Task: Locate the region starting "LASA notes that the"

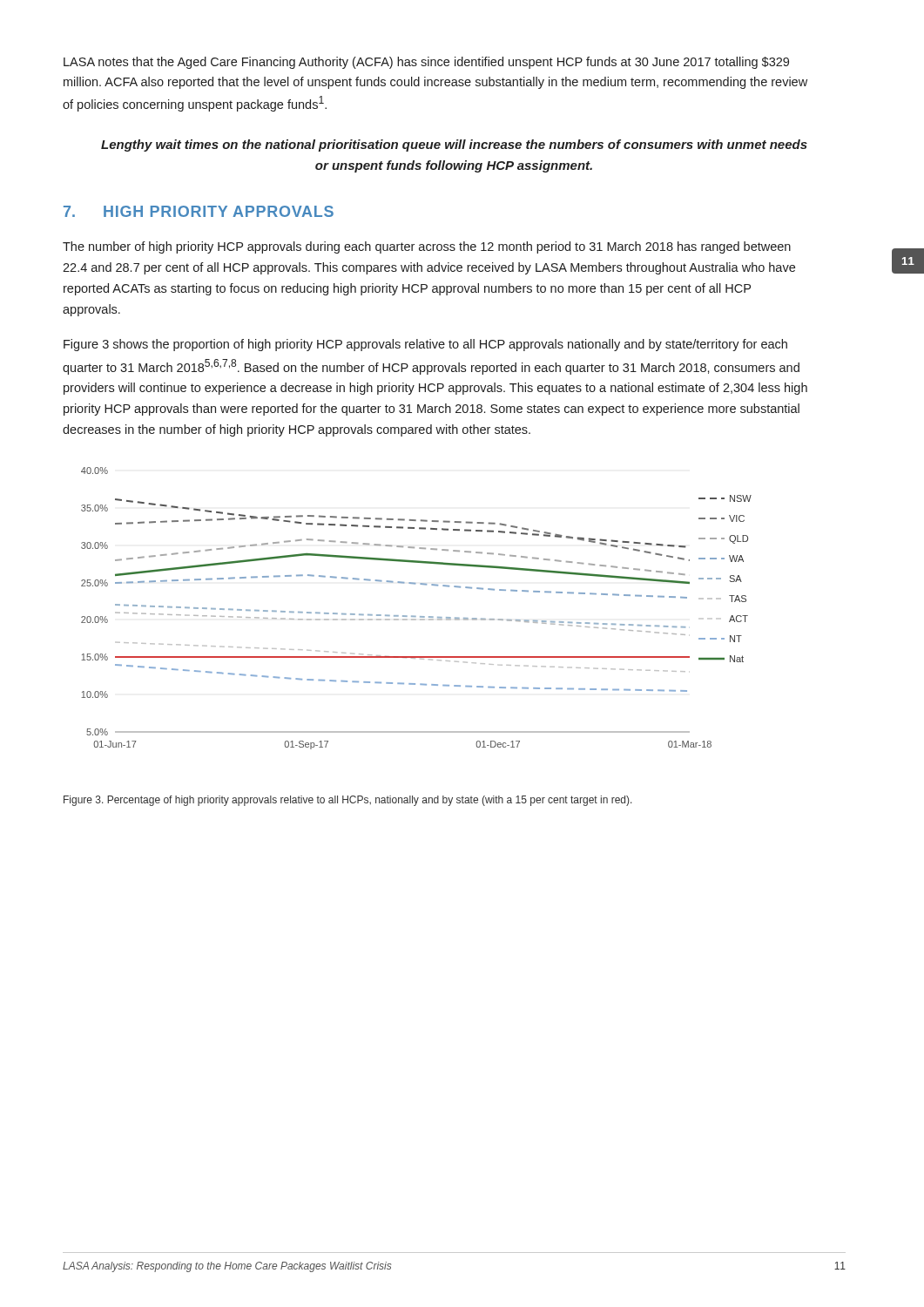Action: click(x=435, y=83)
